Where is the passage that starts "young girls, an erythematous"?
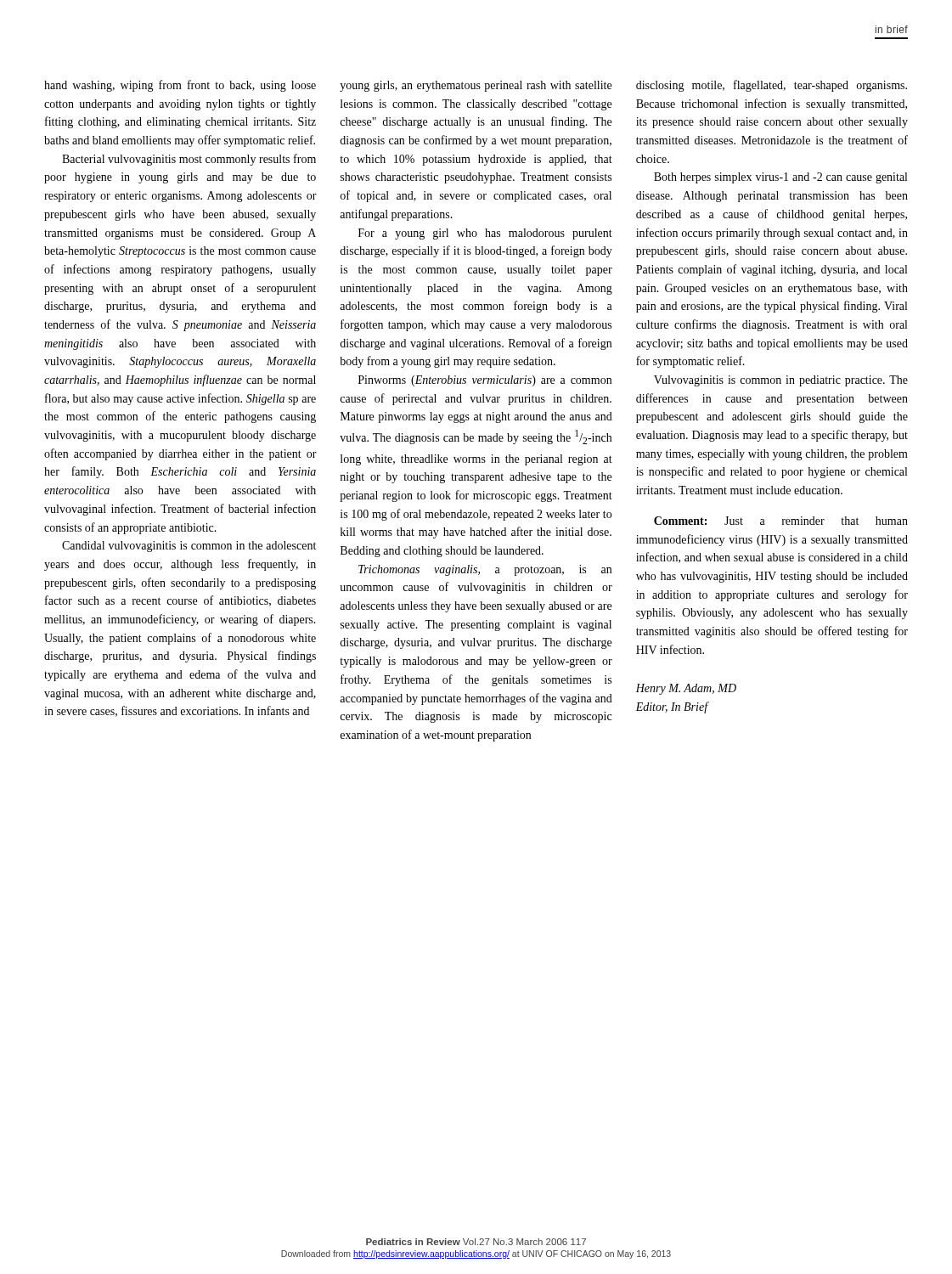The width and height of the screenshot is (952, 1274). point(476,410)
